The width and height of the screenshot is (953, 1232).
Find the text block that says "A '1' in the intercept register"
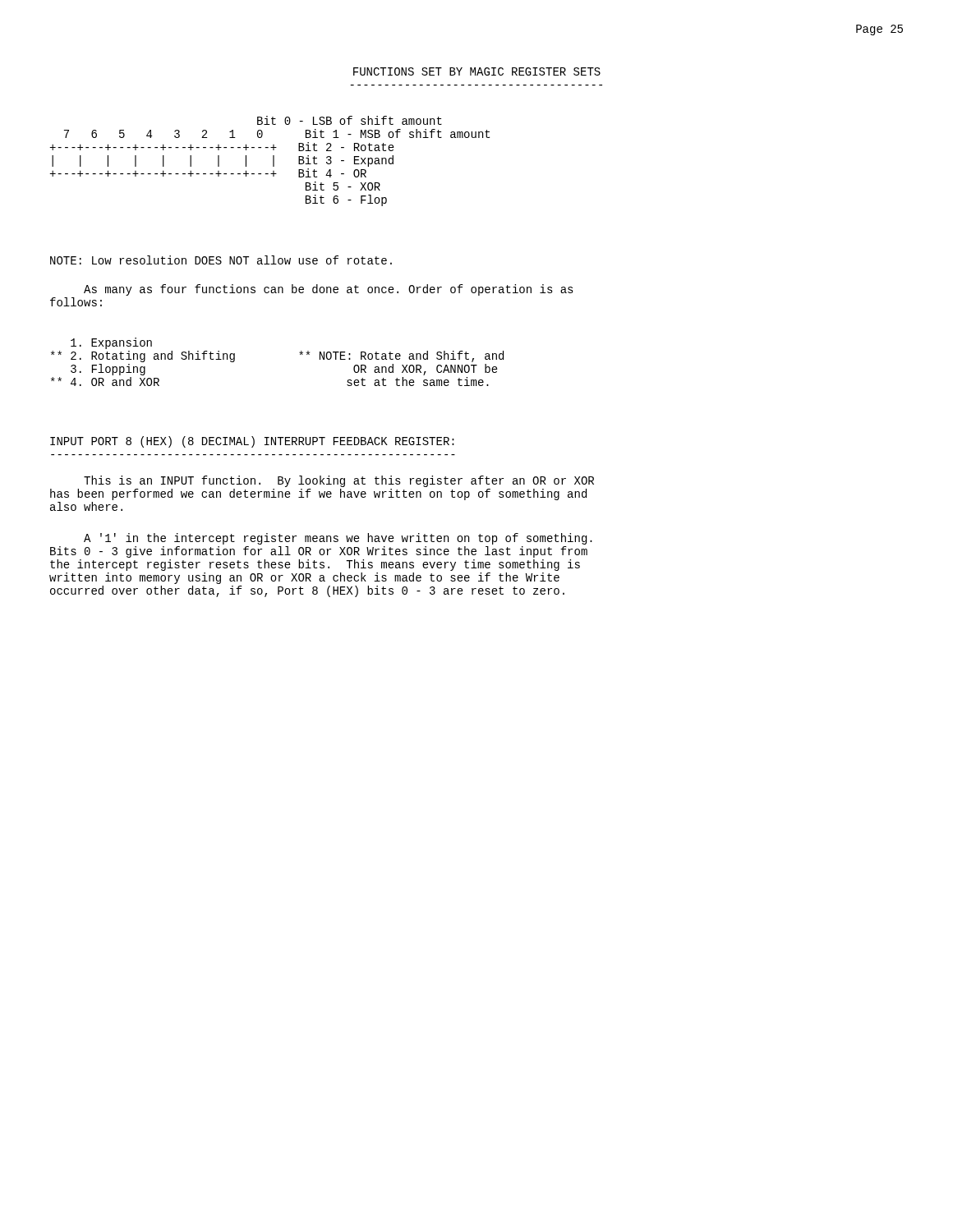click(322, 565)
